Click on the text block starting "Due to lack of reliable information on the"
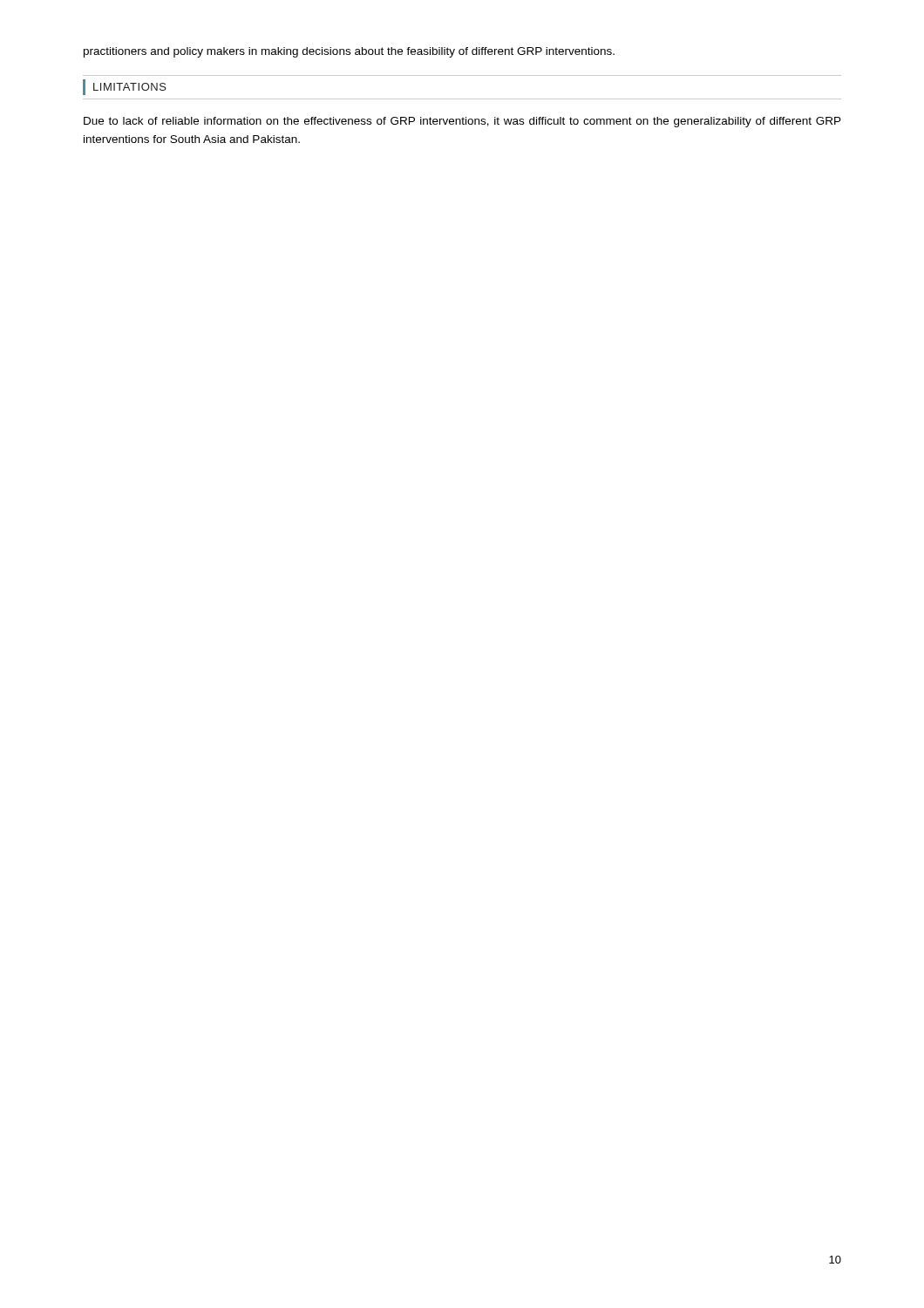Image resolution: width=924 pixels, height=1308 pixels. tap(462, 130)
